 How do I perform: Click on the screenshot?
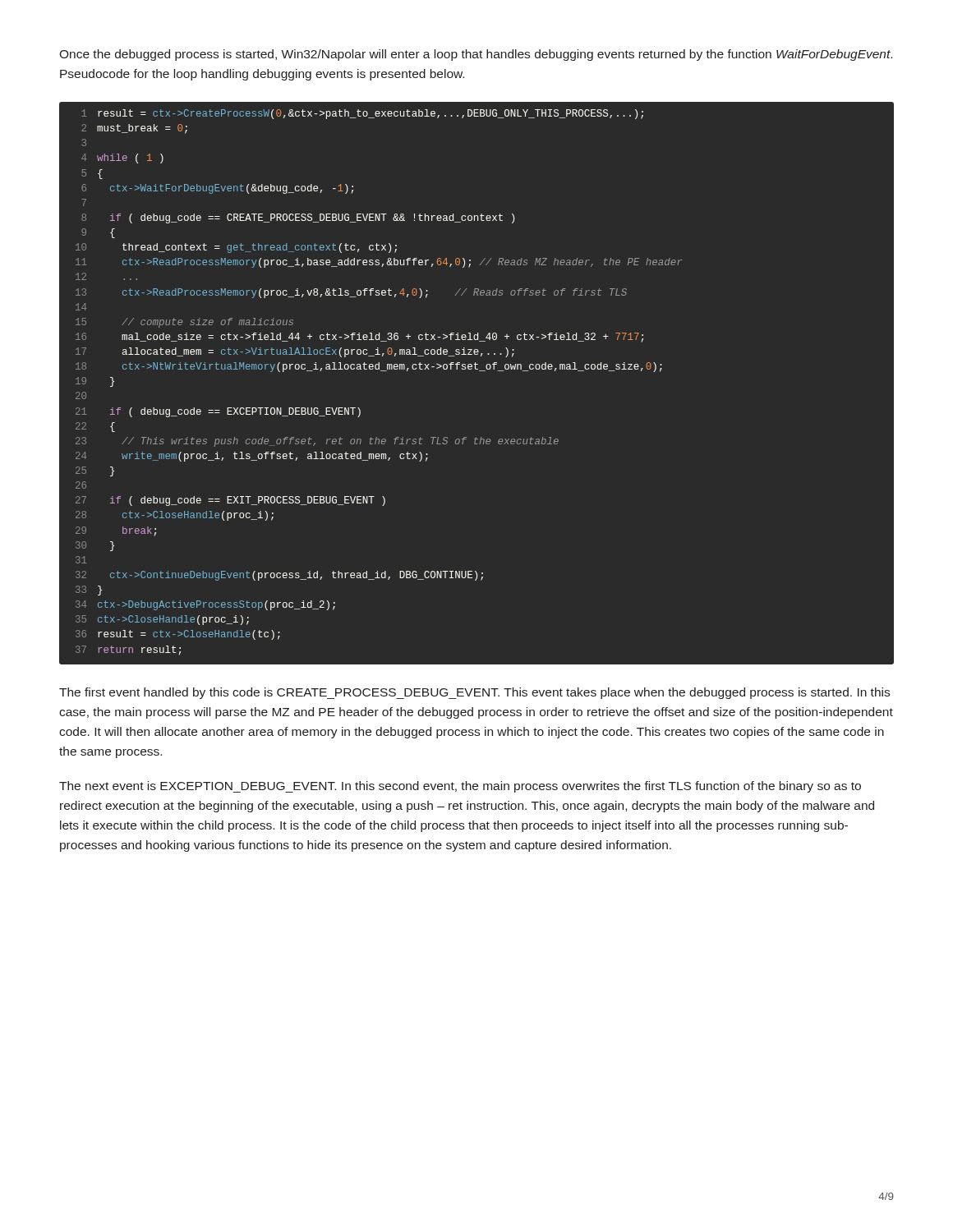point(476,383)
